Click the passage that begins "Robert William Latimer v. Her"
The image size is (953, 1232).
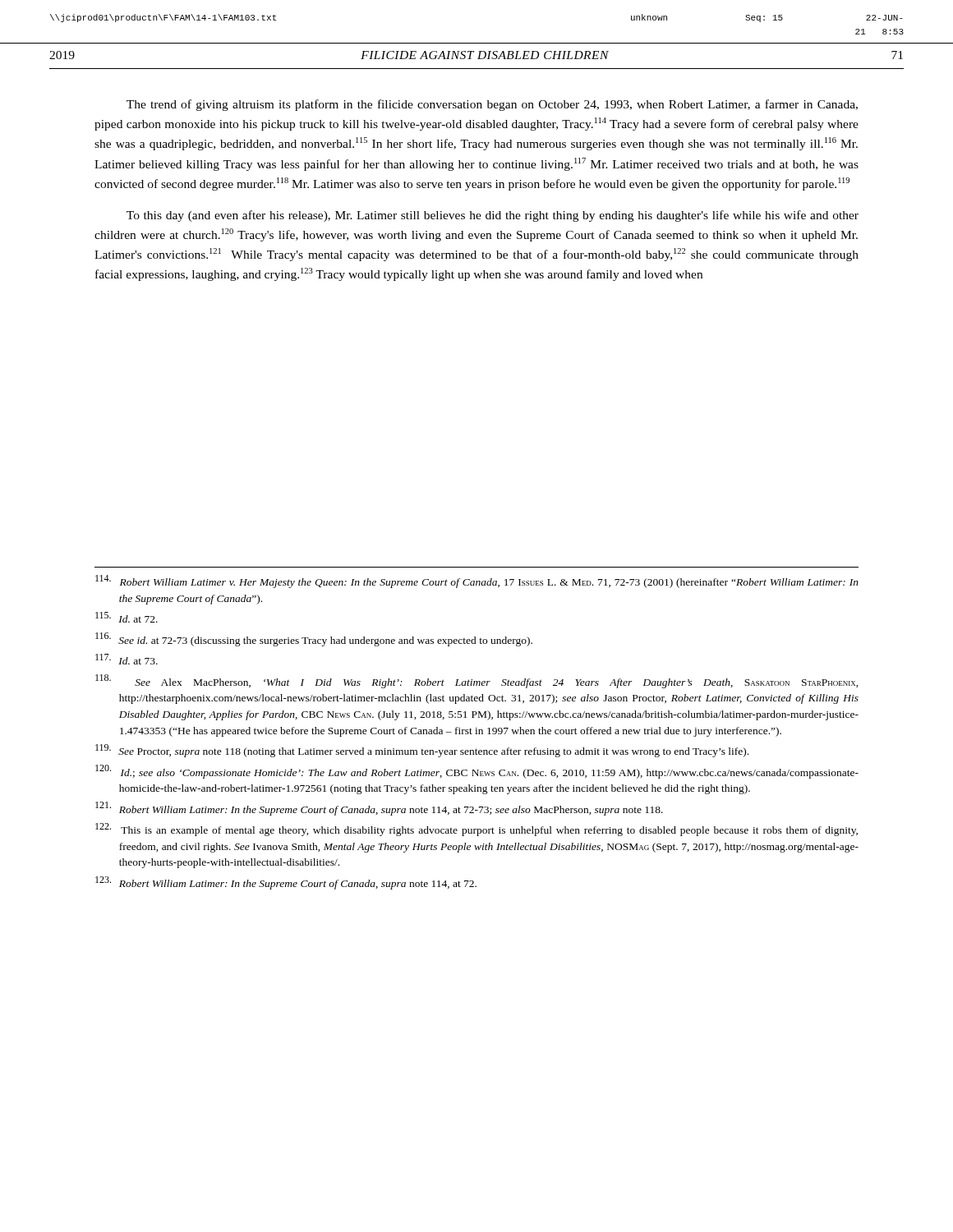(x=476, y=589)
